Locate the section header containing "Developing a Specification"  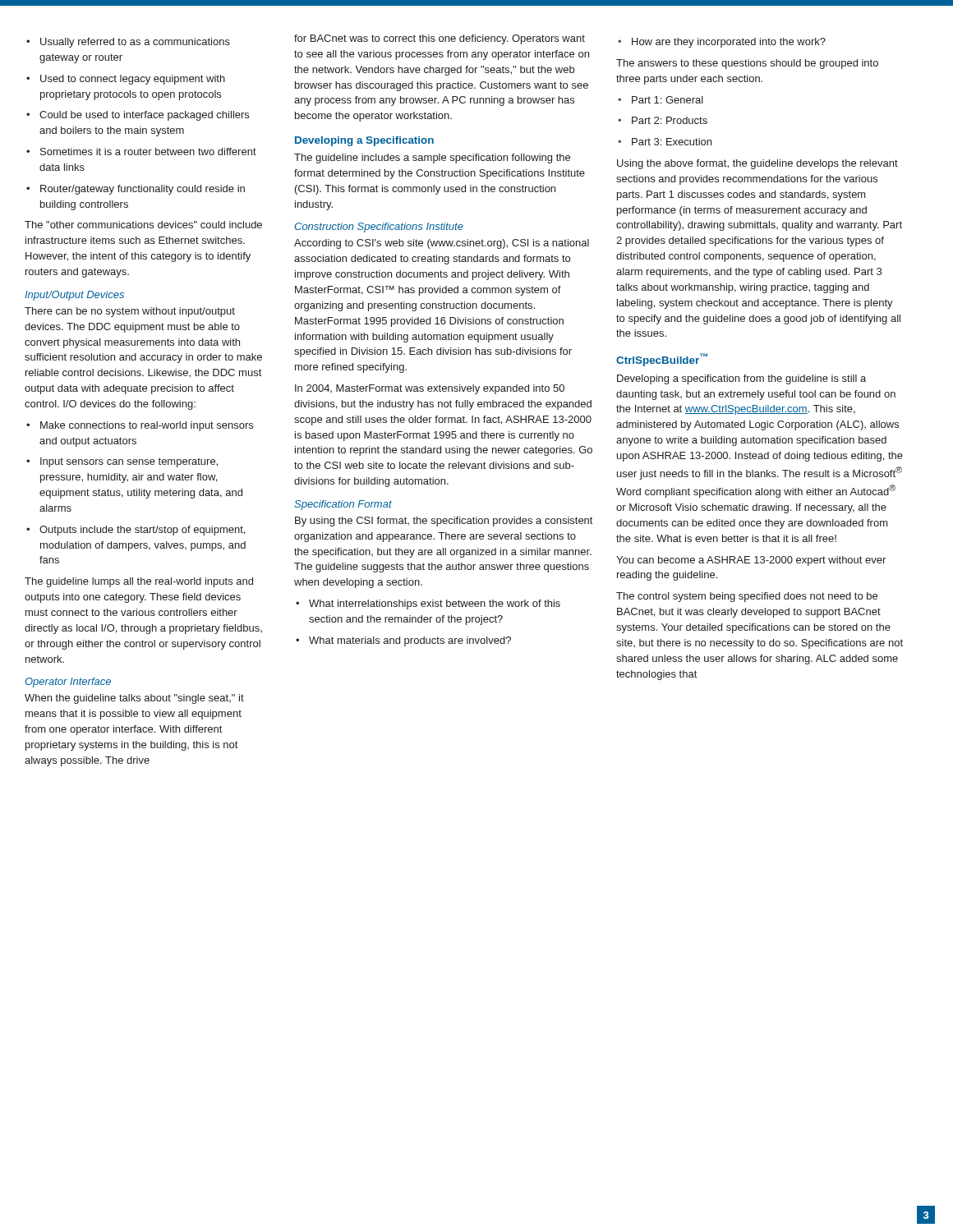pyautogui.click(x=364, y=140)
